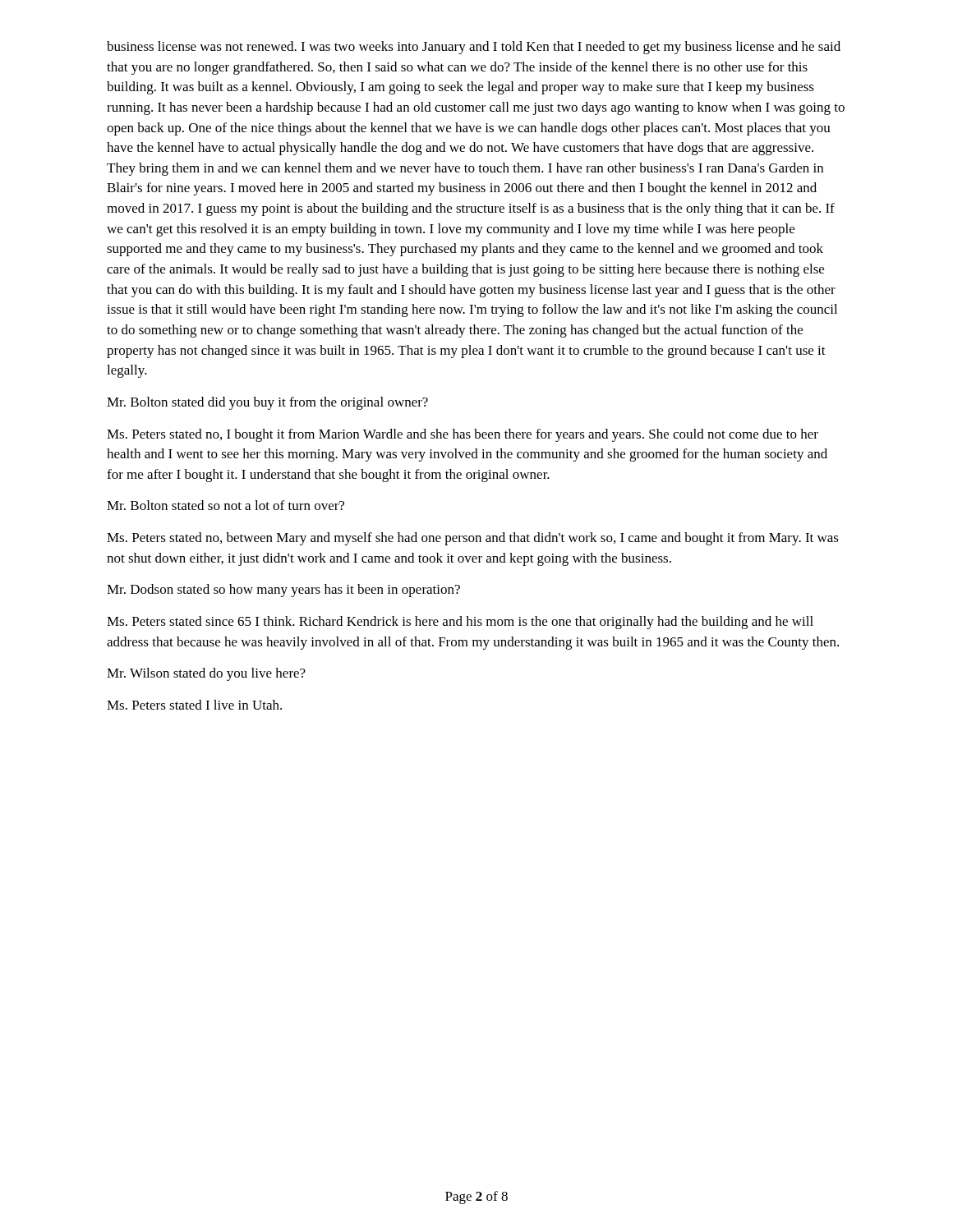Click on the region starting "Ms. Peters stated no, between Mary and"

tap(473, 548)
